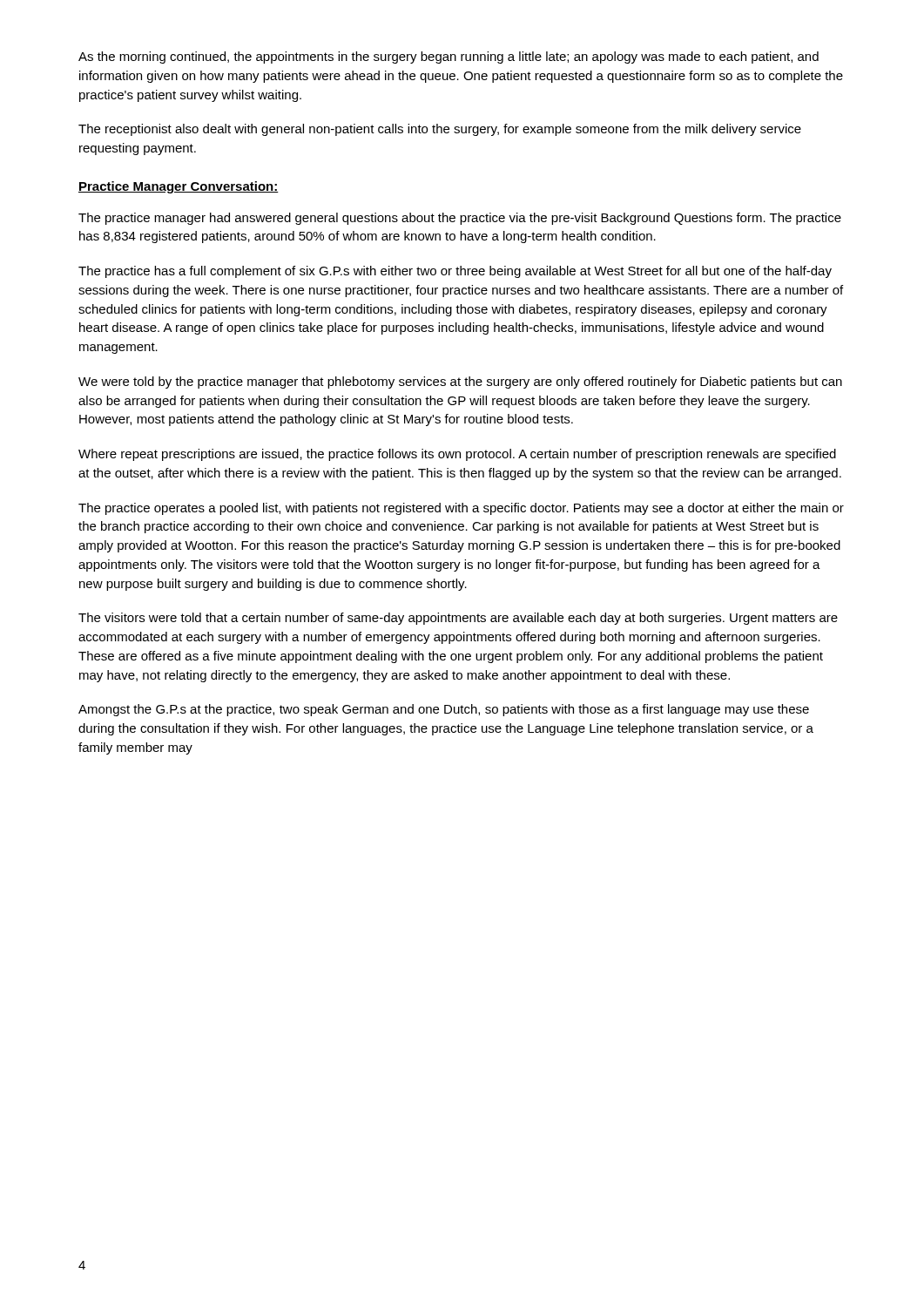Select the text block that says "We were told by"

click(x=462, y=400)
